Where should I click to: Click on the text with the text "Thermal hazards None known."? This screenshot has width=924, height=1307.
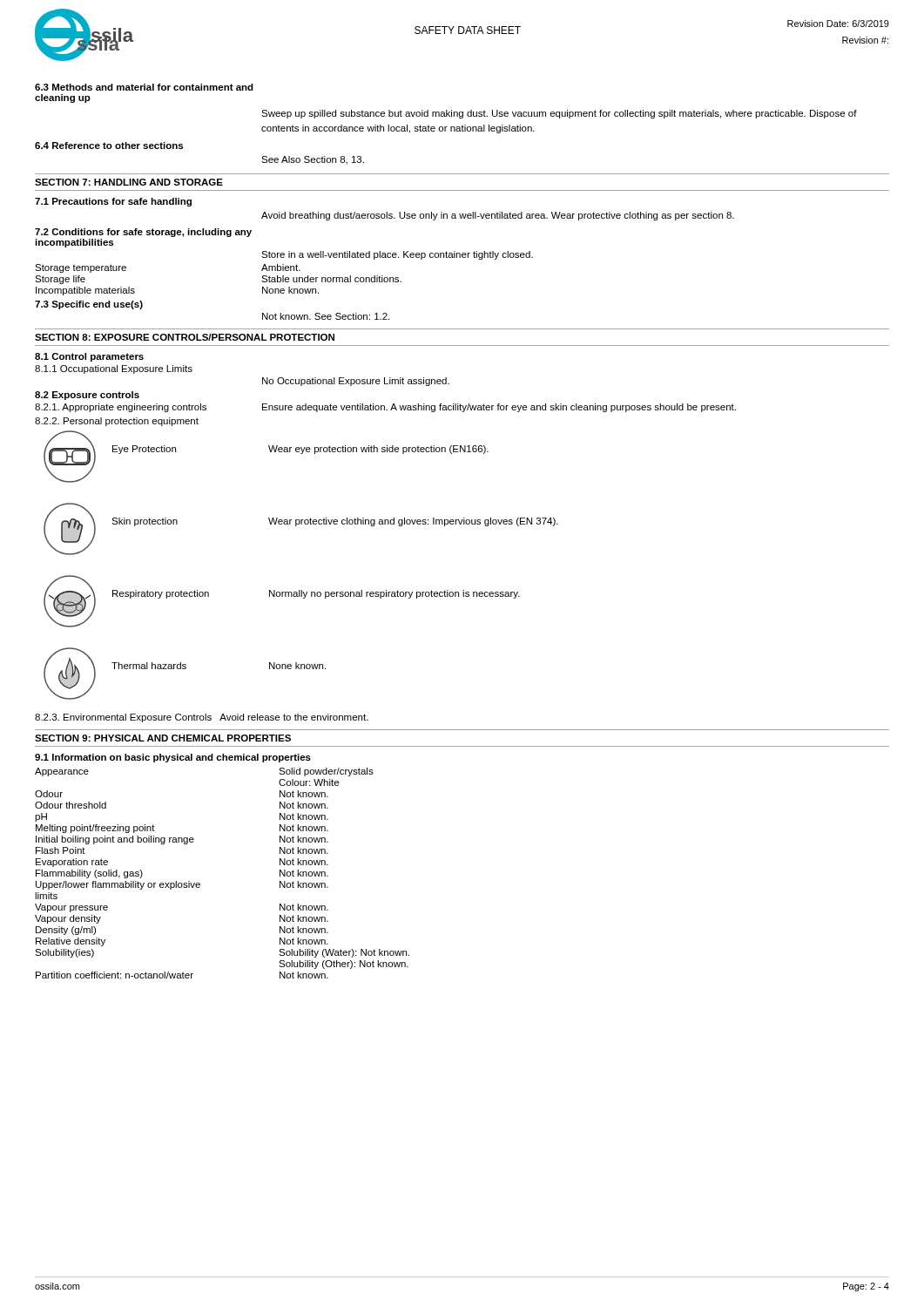[69, 673]
